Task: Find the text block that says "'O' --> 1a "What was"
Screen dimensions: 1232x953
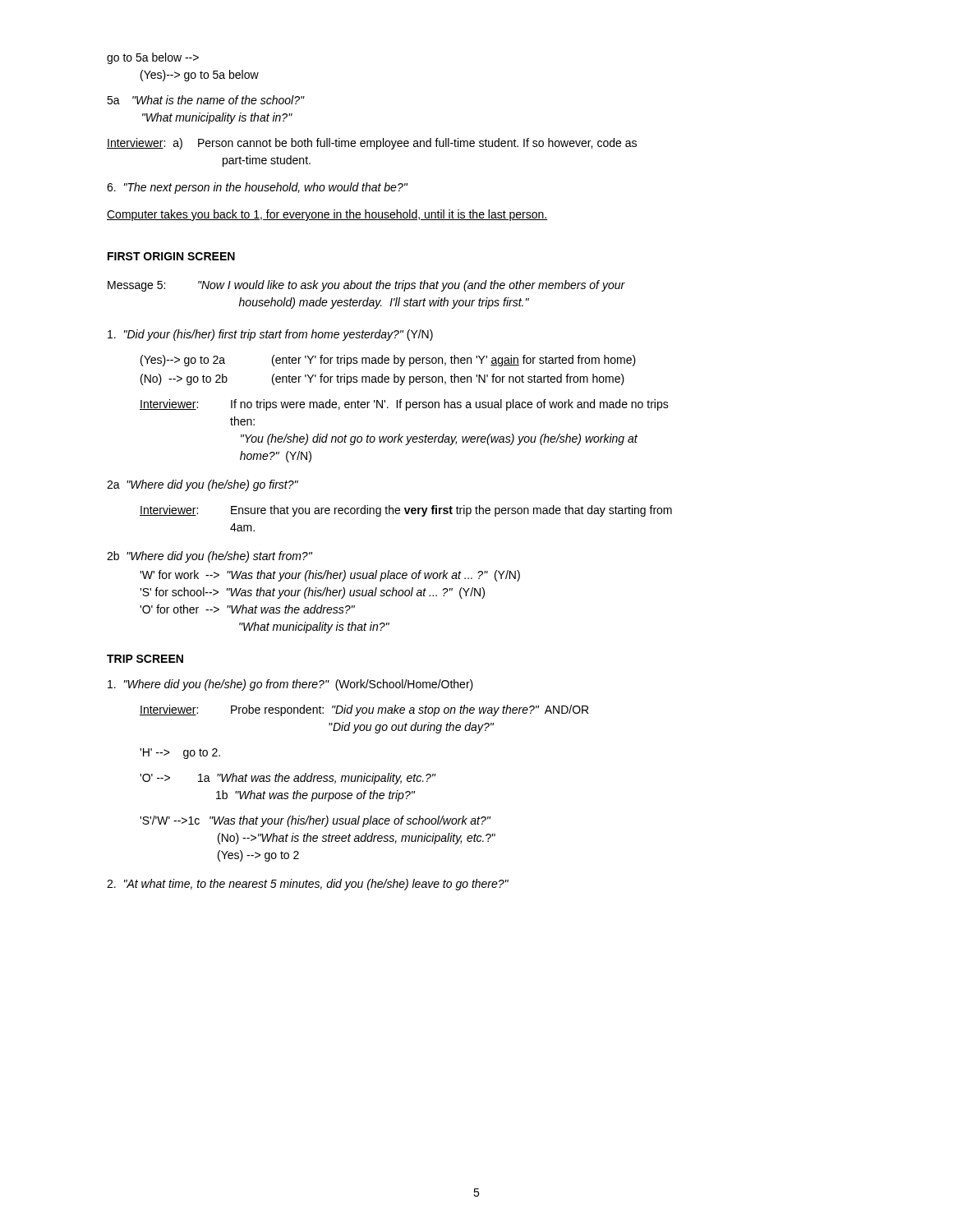Action: pos(288,779)
